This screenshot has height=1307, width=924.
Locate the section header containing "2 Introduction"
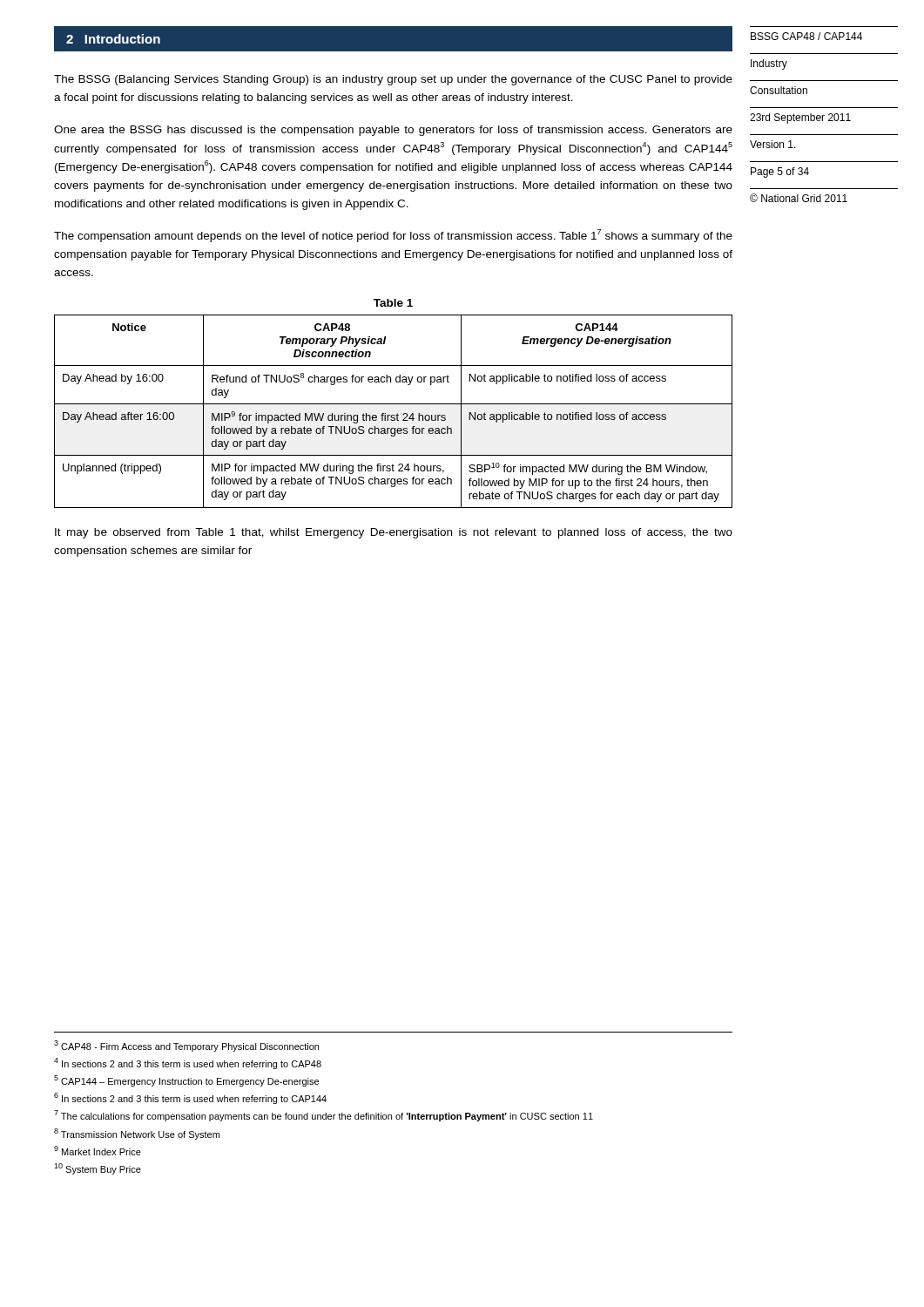393,39
